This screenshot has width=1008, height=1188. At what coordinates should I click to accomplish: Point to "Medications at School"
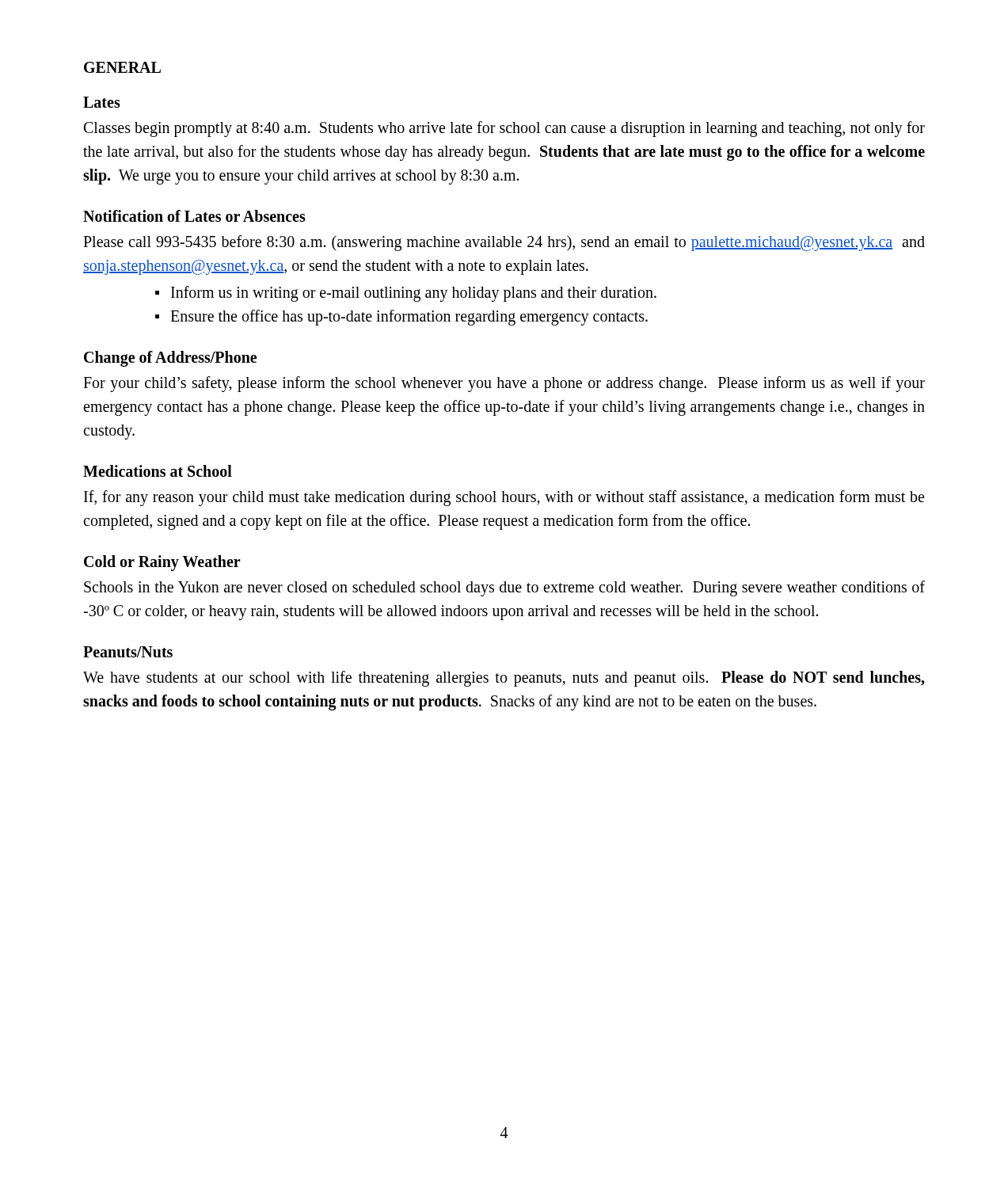[158, 471]
